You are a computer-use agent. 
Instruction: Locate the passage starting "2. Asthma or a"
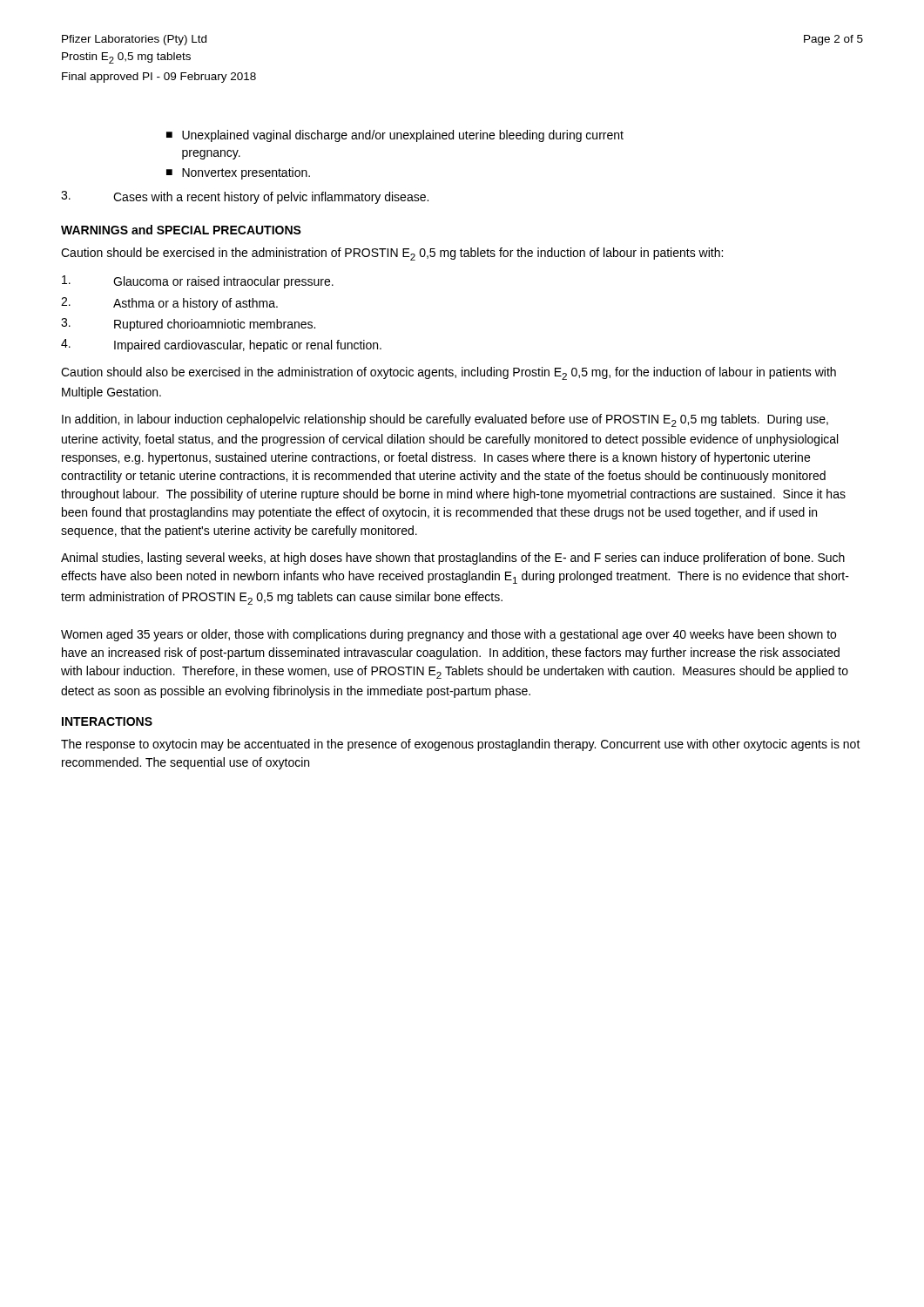coord(170,303)
